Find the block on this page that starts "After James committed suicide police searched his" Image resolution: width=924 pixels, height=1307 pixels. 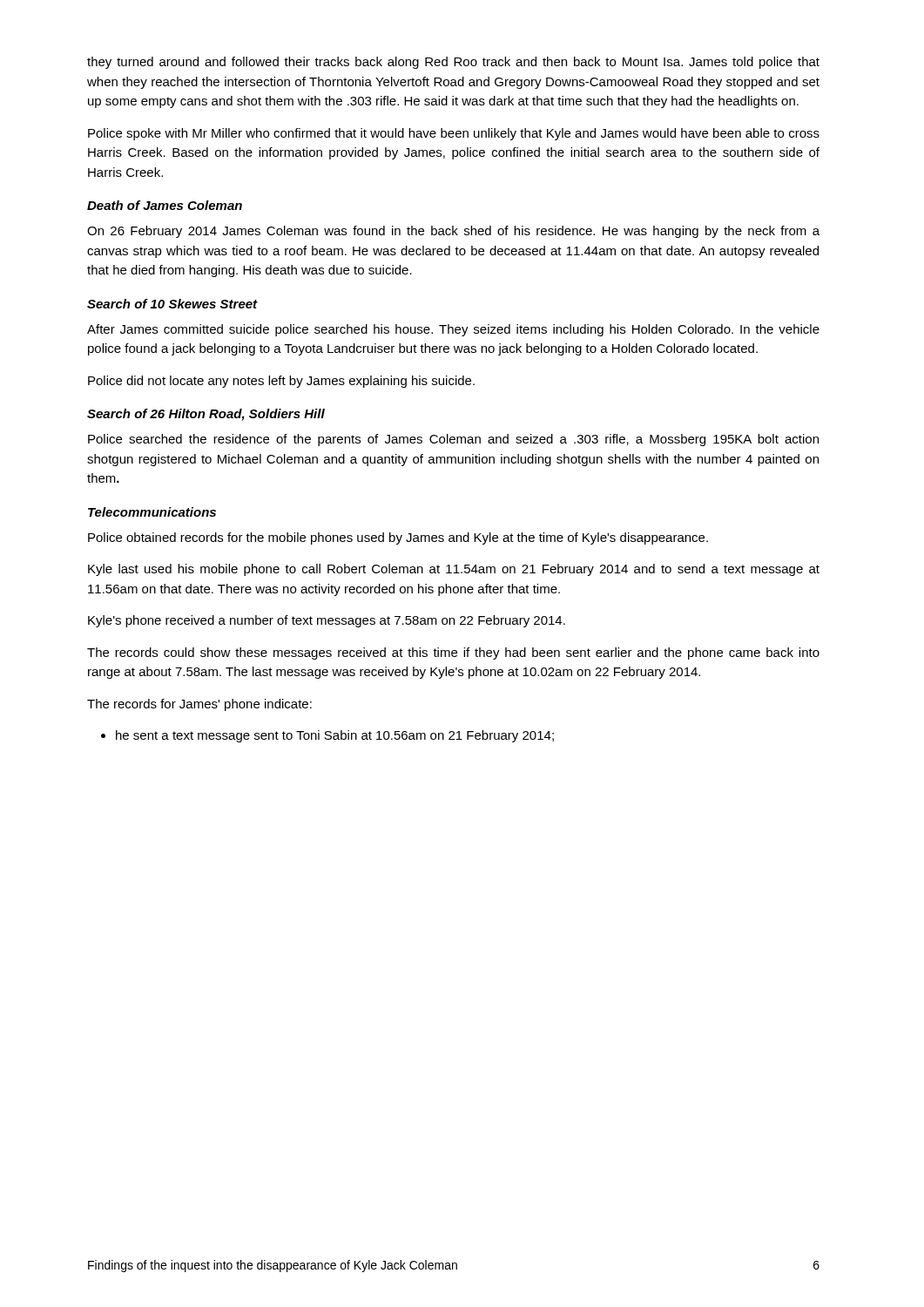[x=453, y=339]
